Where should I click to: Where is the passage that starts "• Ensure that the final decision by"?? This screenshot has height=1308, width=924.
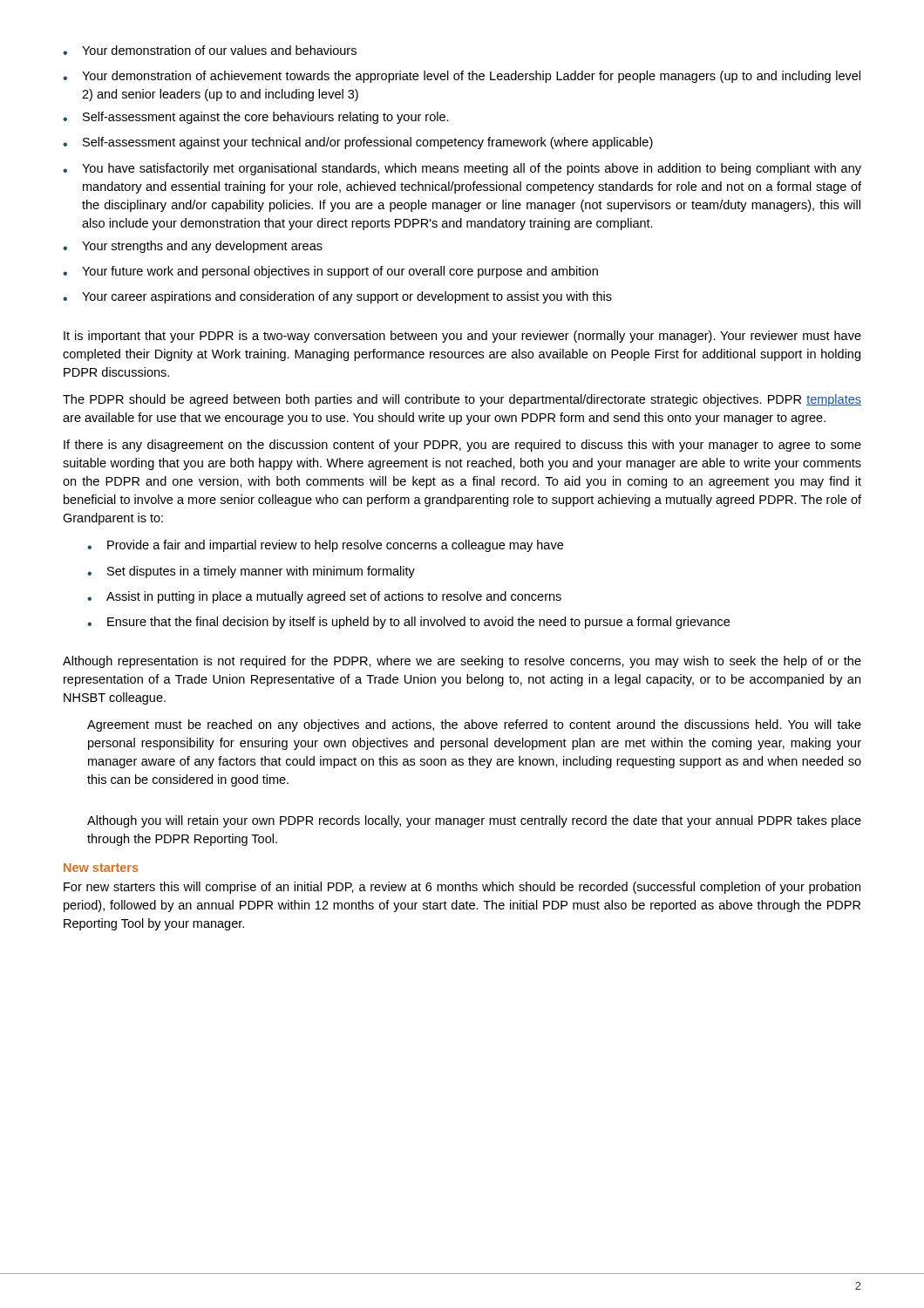coord(474,624)
